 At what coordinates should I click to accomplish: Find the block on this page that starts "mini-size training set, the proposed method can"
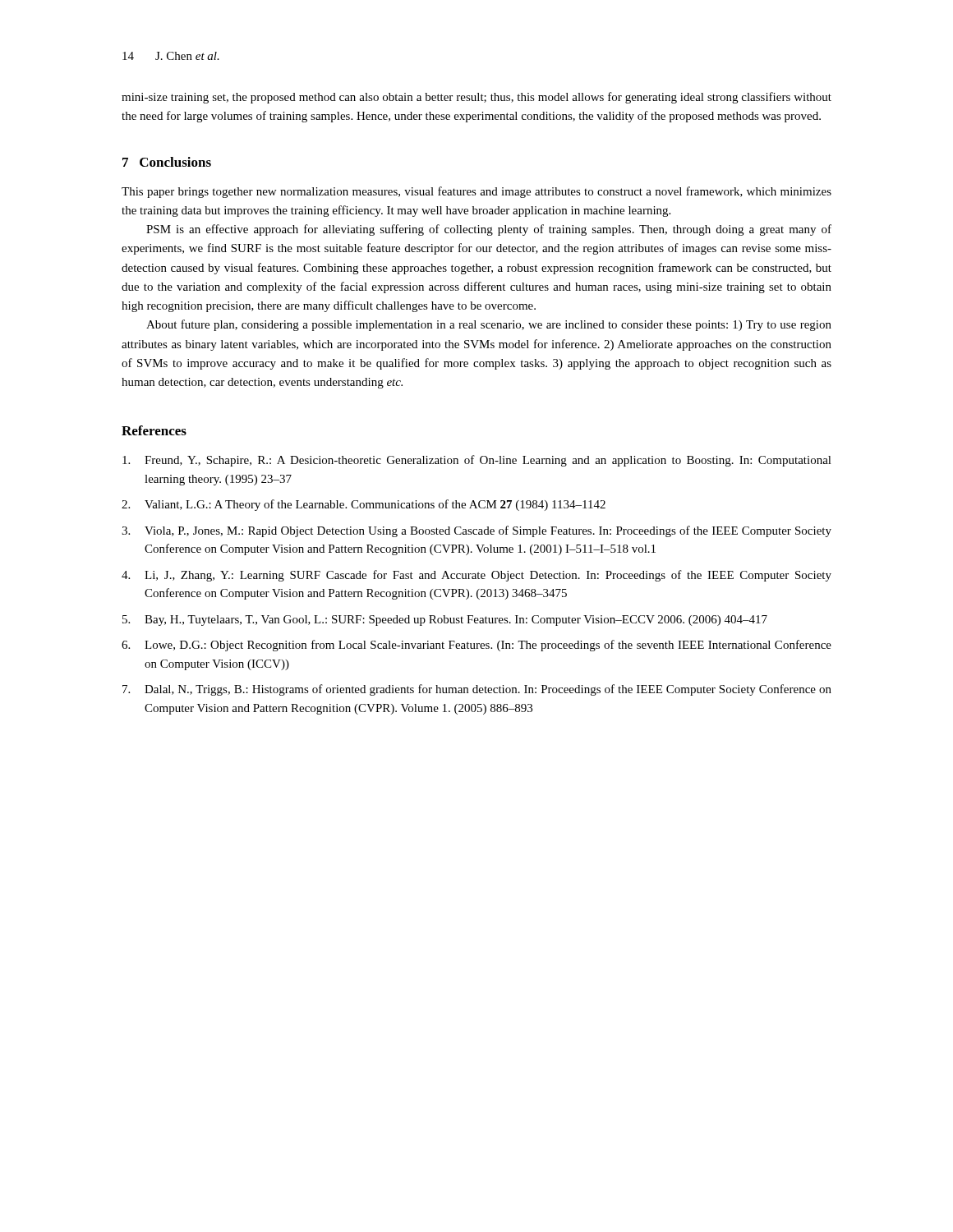(476, 107)
